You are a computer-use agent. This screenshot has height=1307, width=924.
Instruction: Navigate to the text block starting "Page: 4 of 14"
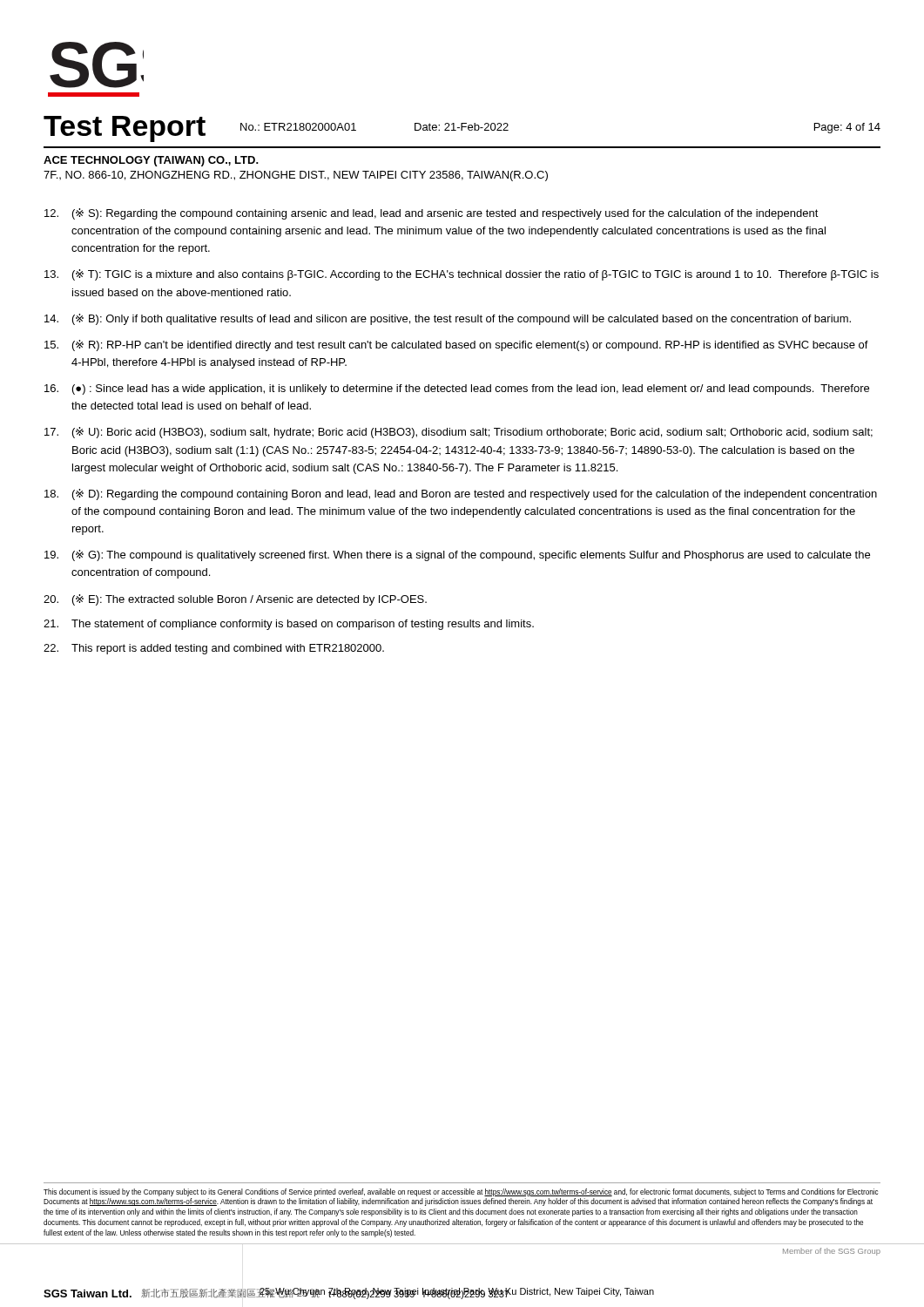[x=847, y=127]
